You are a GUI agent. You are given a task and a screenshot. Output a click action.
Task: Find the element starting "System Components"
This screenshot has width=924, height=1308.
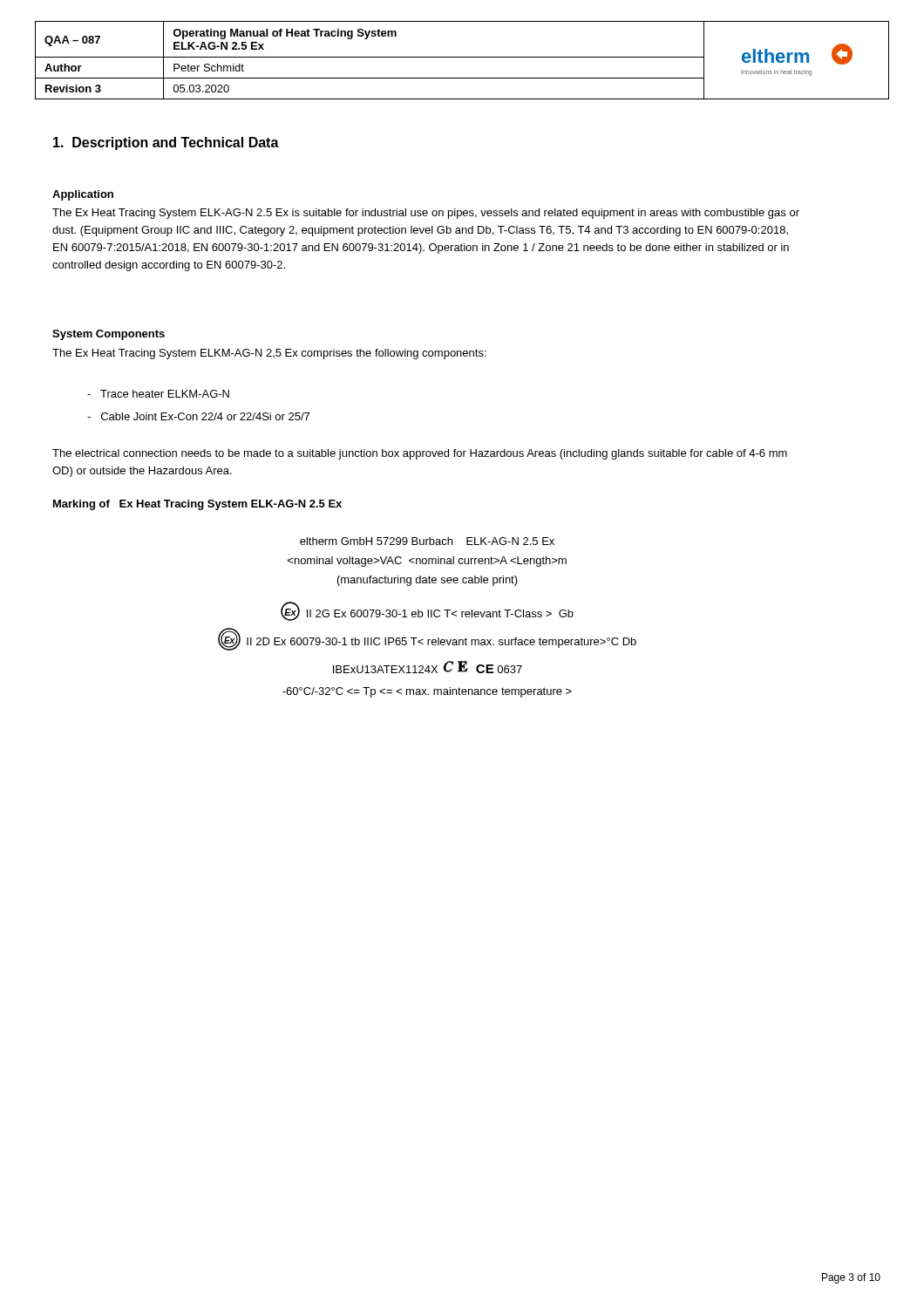tap(109, 334)
